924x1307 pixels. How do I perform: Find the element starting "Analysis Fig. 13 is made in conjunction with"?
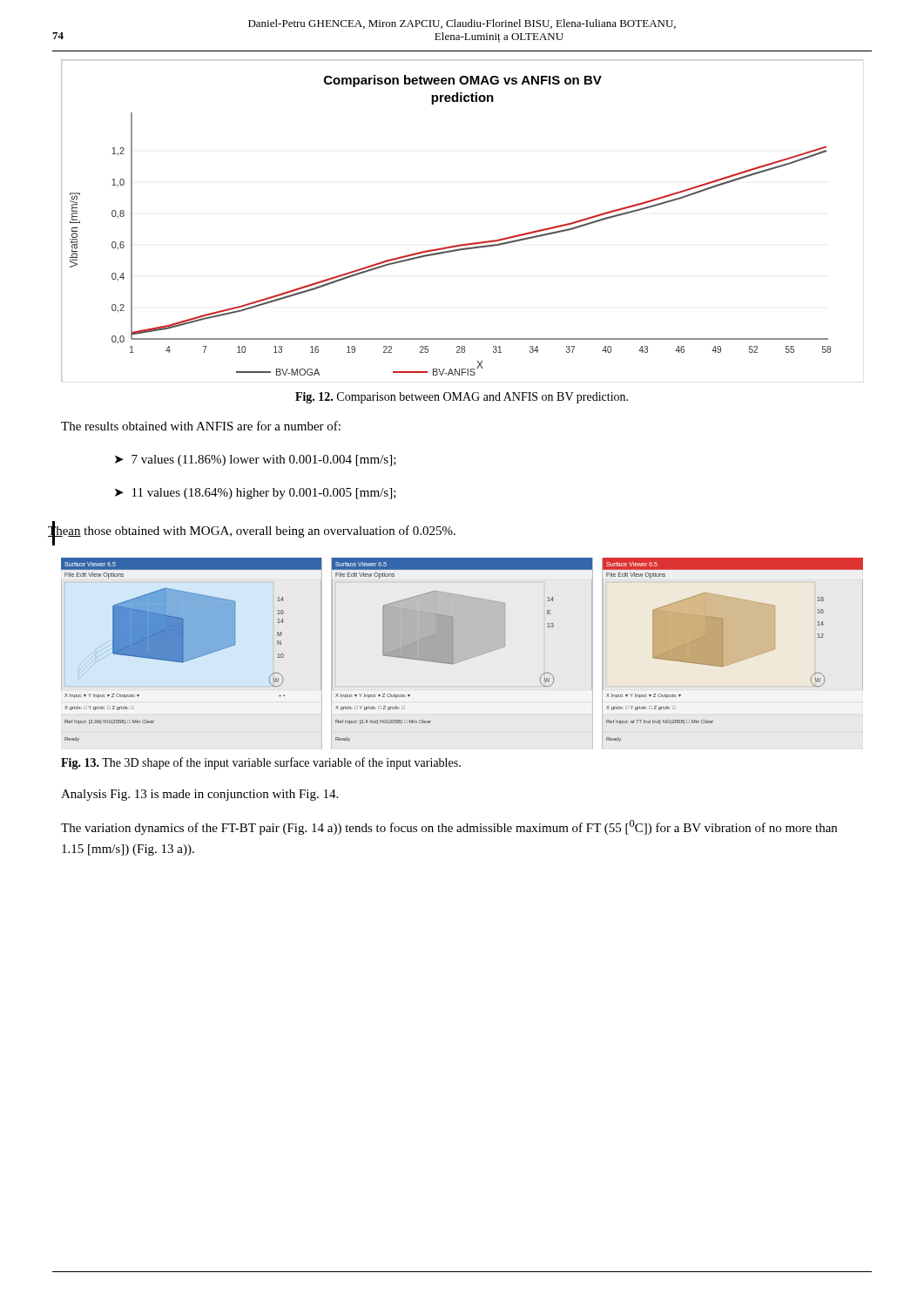click(x=200, y=794)
